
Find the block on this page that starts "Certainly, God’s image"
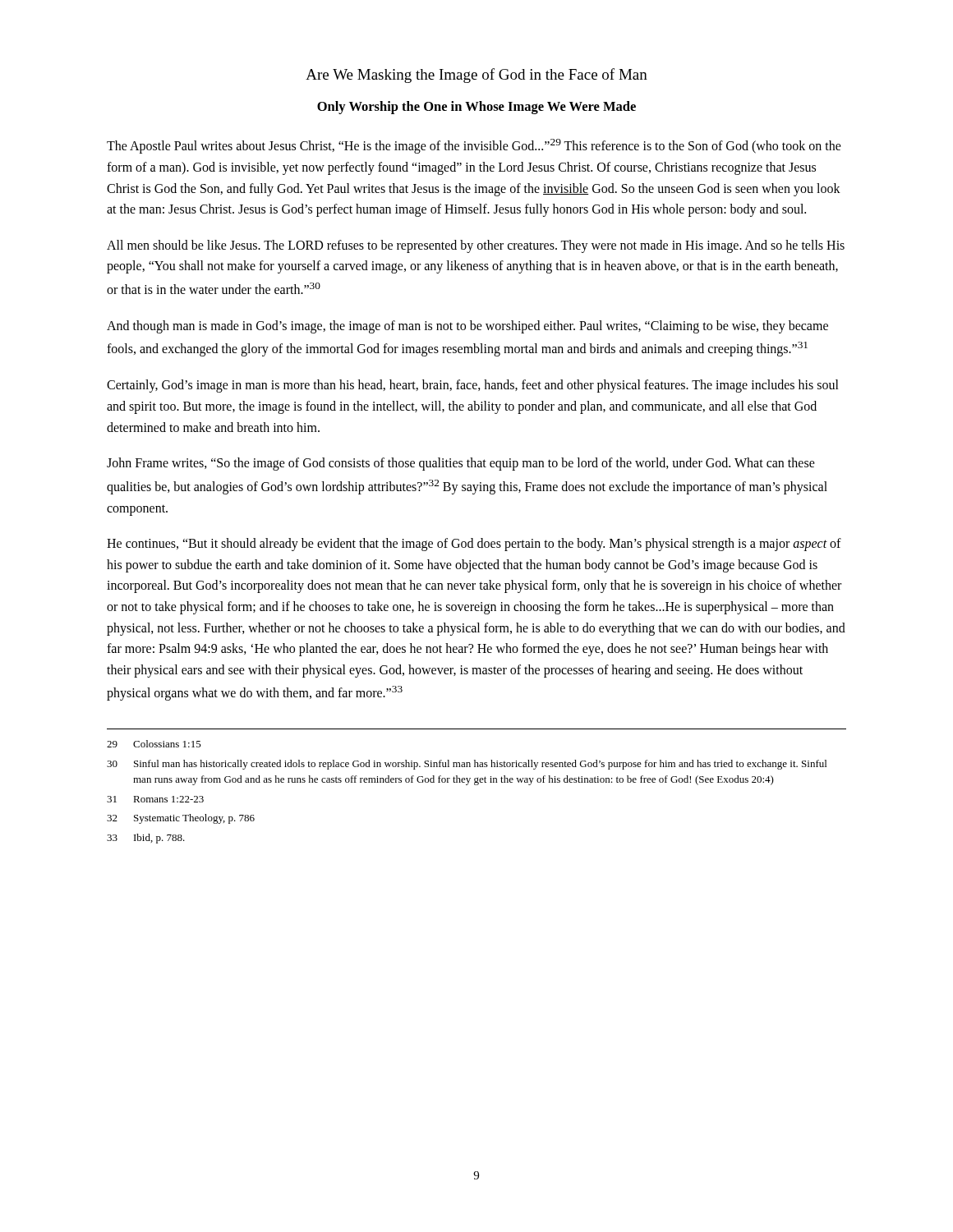[x=476, y=406]
